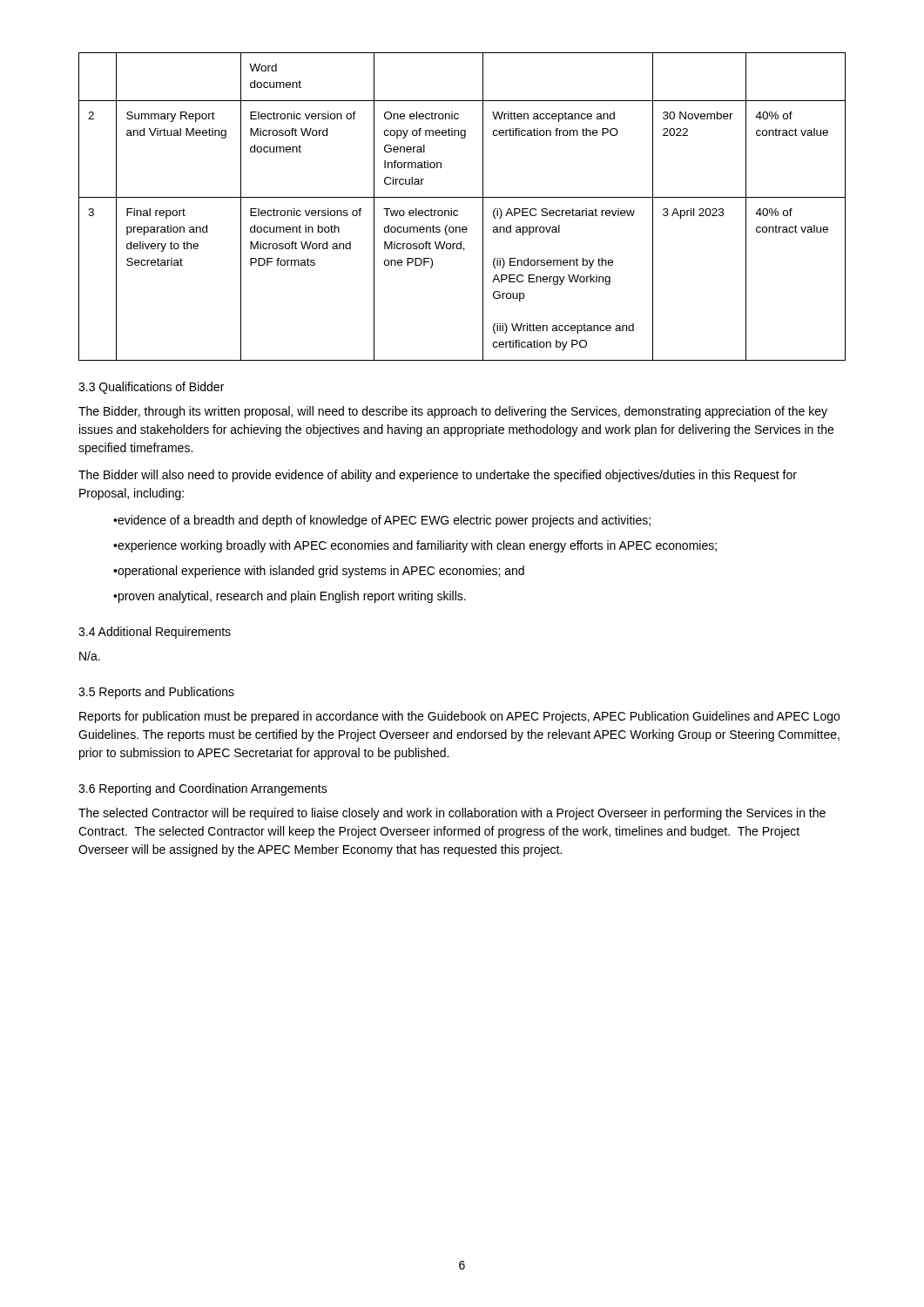Select the text block starting "The Bidder, through its"
The height and width of the screenshot is (1307, 924).
456,430
